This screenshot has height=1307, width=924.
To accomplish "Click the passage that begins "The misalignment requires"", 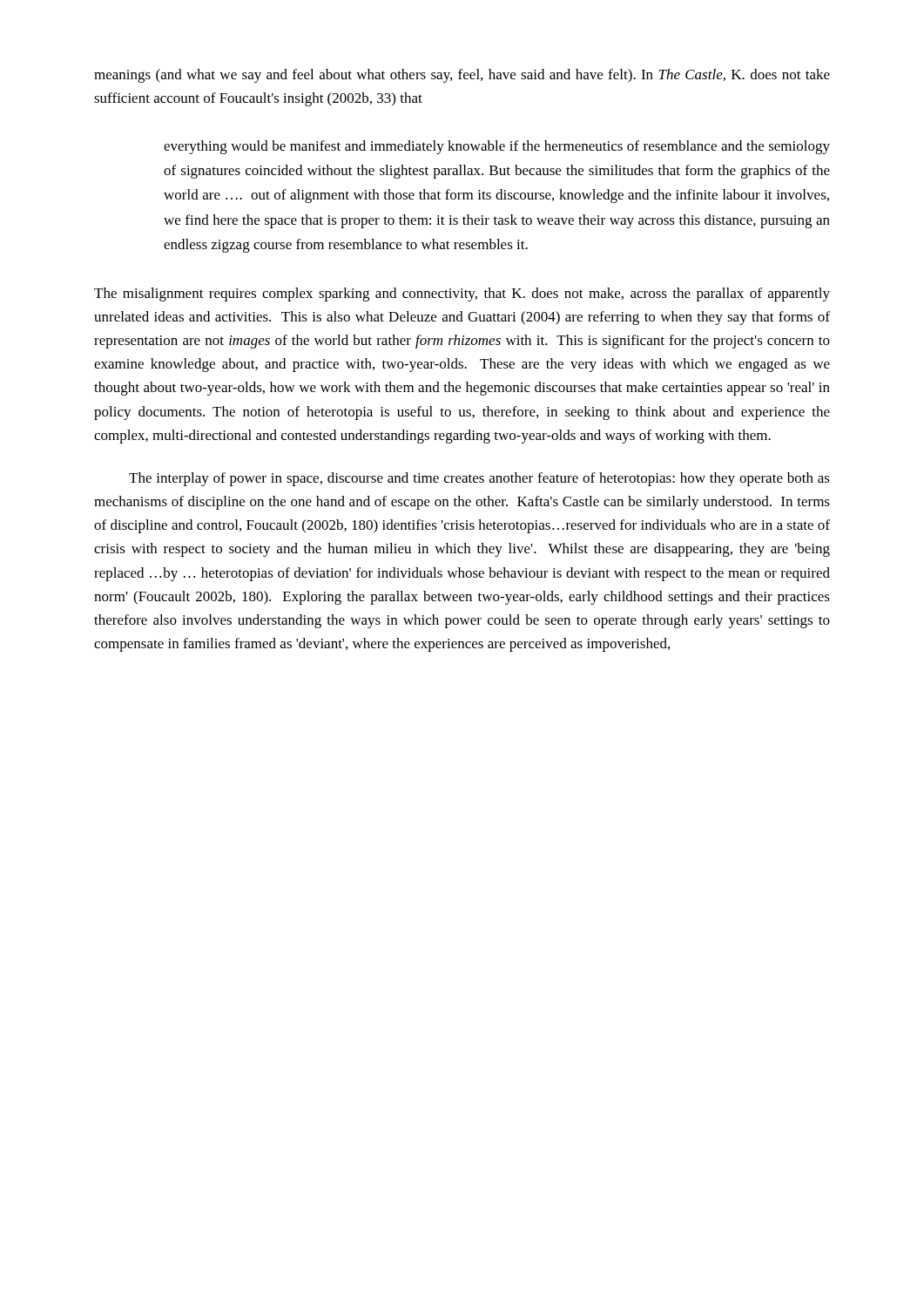I will 462,364.
